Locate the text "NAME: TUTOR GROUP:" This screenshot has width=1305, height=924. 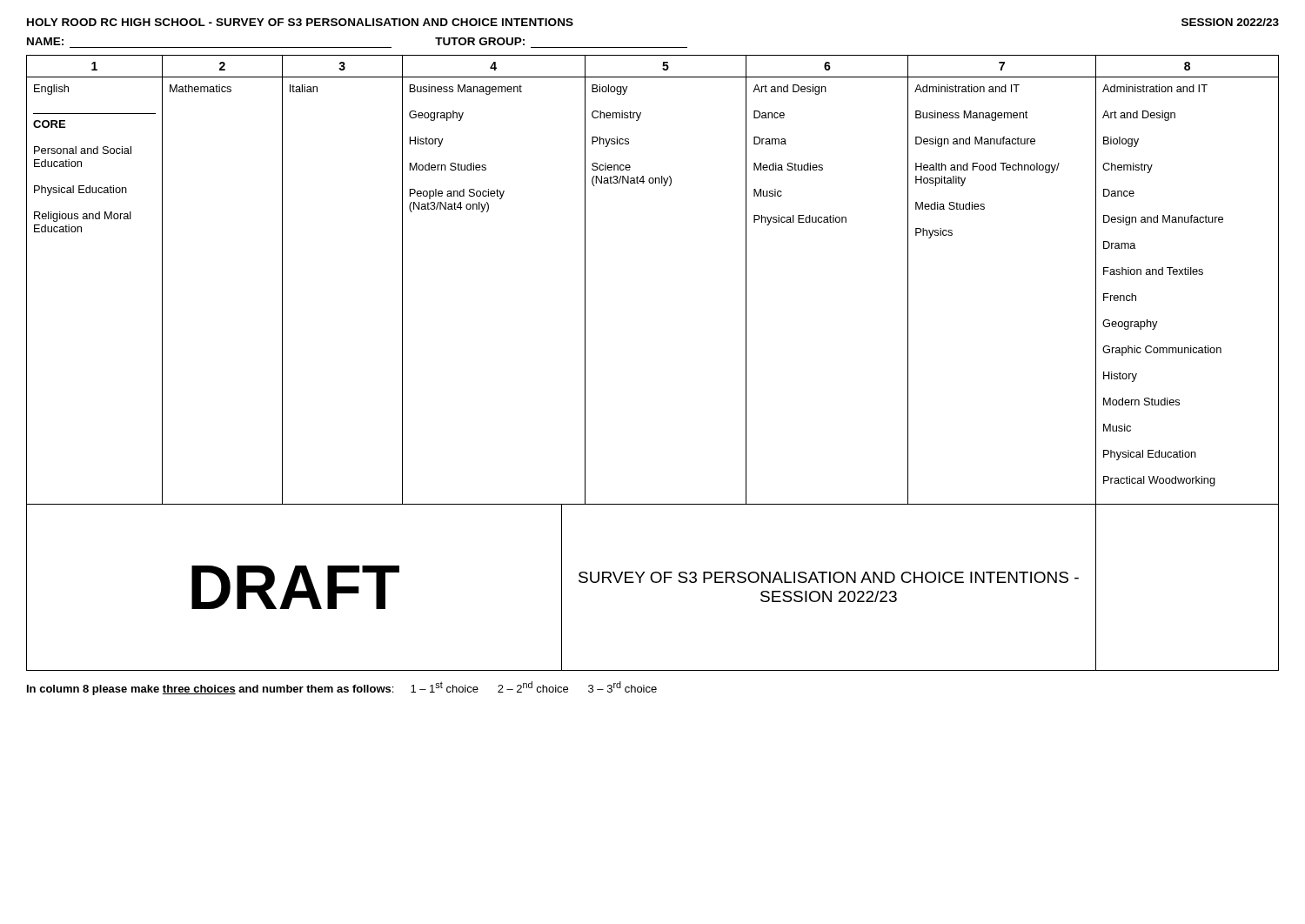click(x=357, y=41)
